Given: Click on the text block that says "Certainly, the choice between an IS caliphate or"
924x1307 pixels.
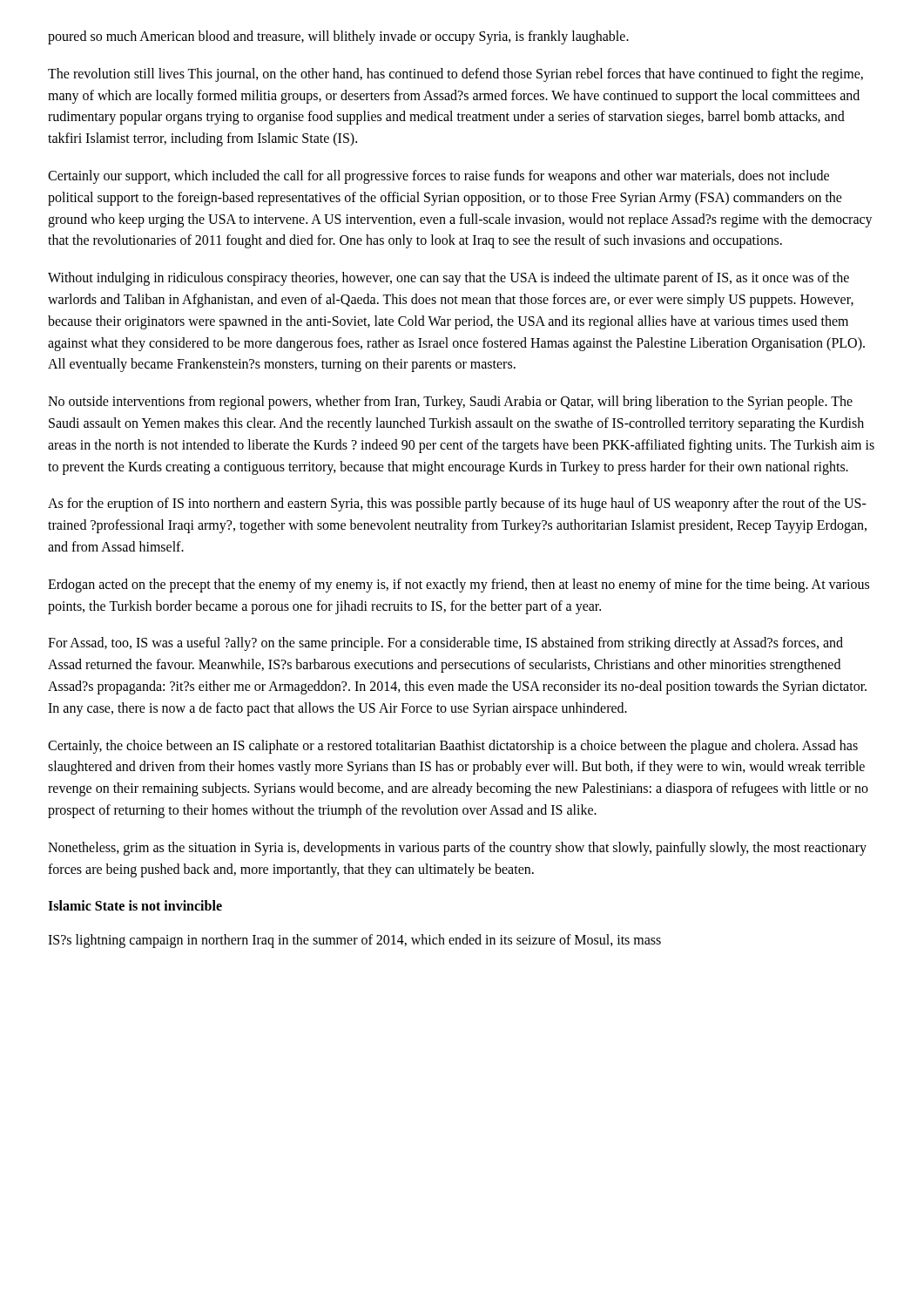Looking at the screenshot, I should pyautogui.click(x=462, y=778).
